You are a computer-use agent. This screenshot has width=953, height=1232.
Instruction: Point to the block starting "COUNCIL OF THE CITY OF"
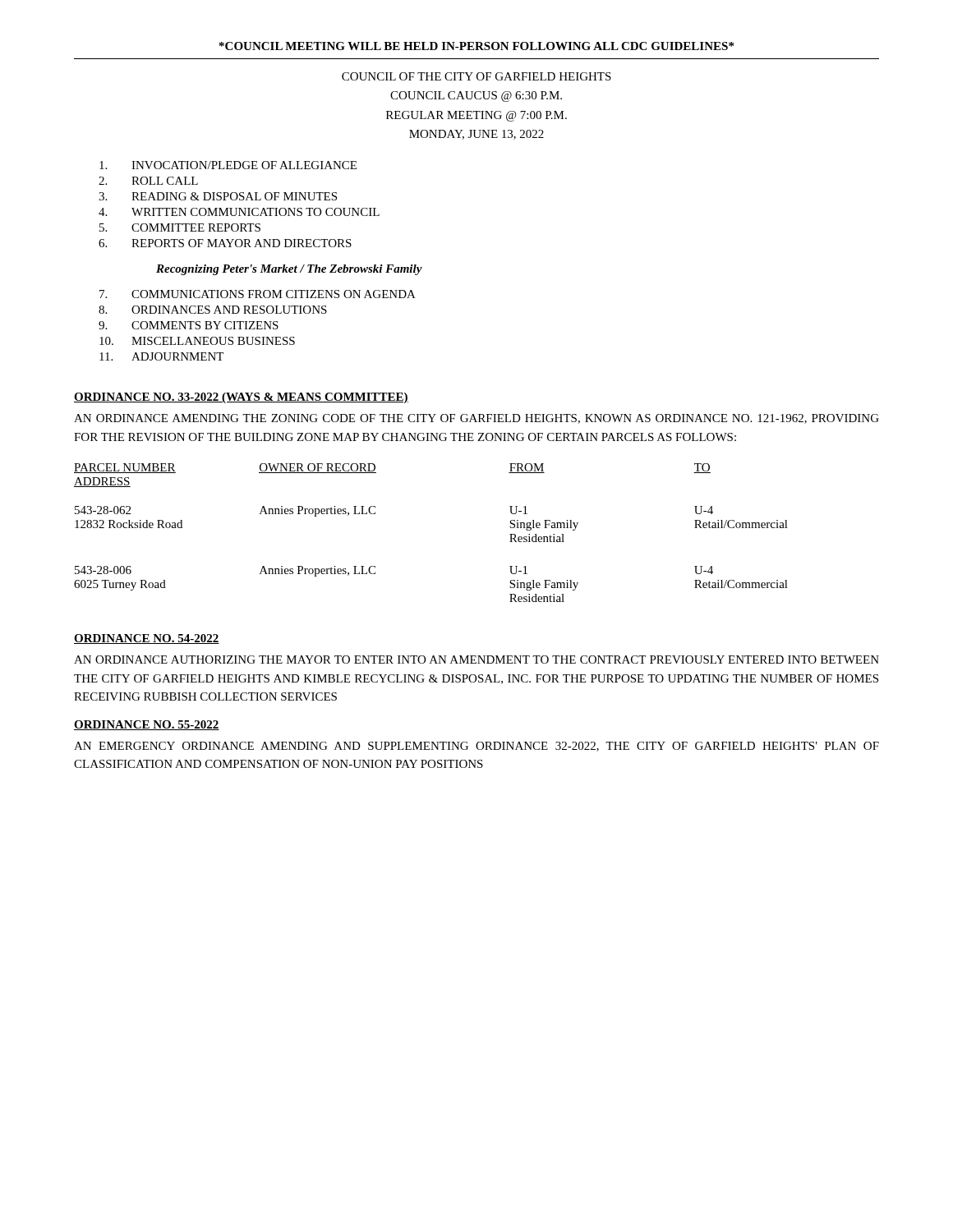coord(476,105)
